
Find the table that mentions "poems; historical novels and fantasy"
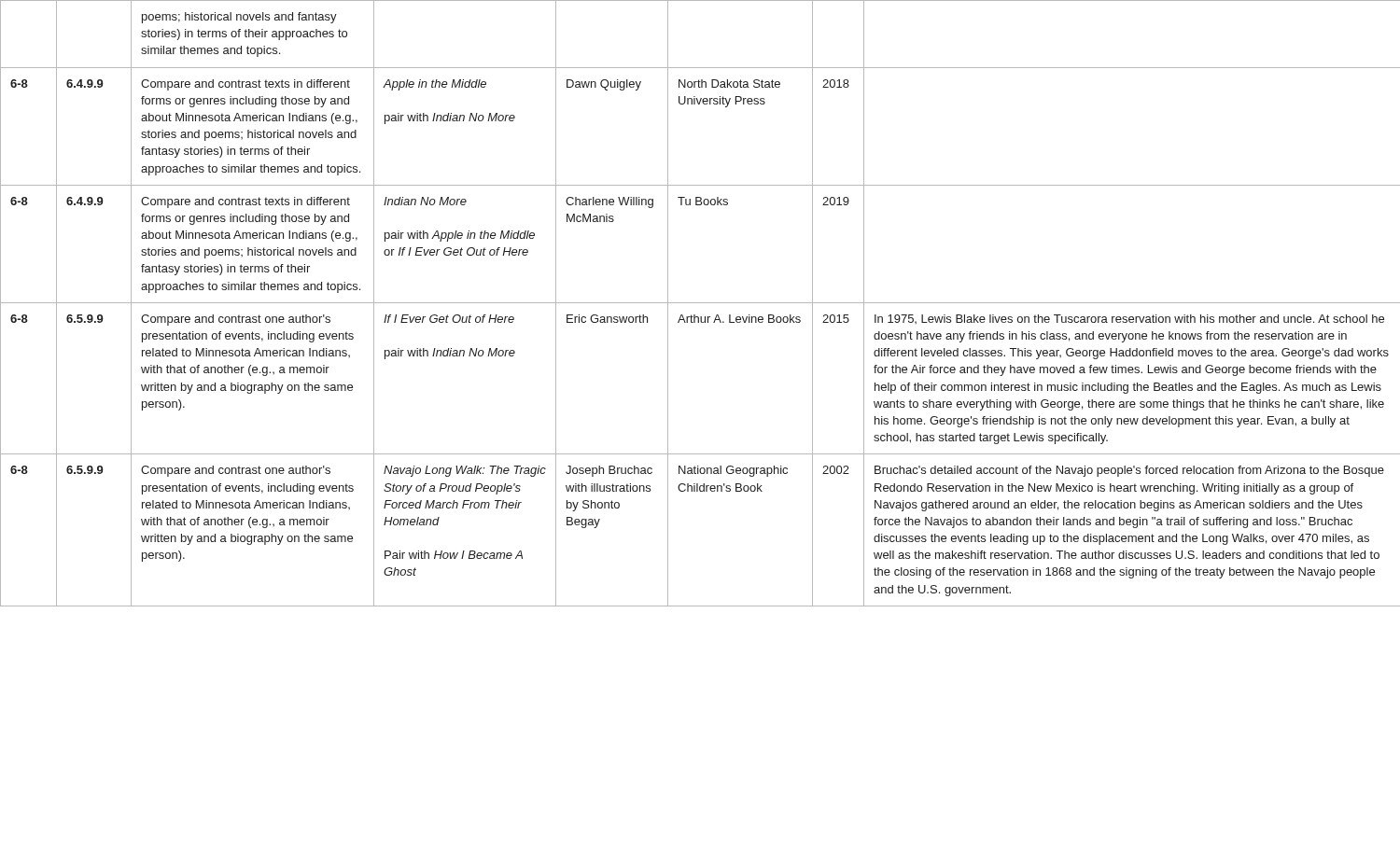(x=700, y=425)
